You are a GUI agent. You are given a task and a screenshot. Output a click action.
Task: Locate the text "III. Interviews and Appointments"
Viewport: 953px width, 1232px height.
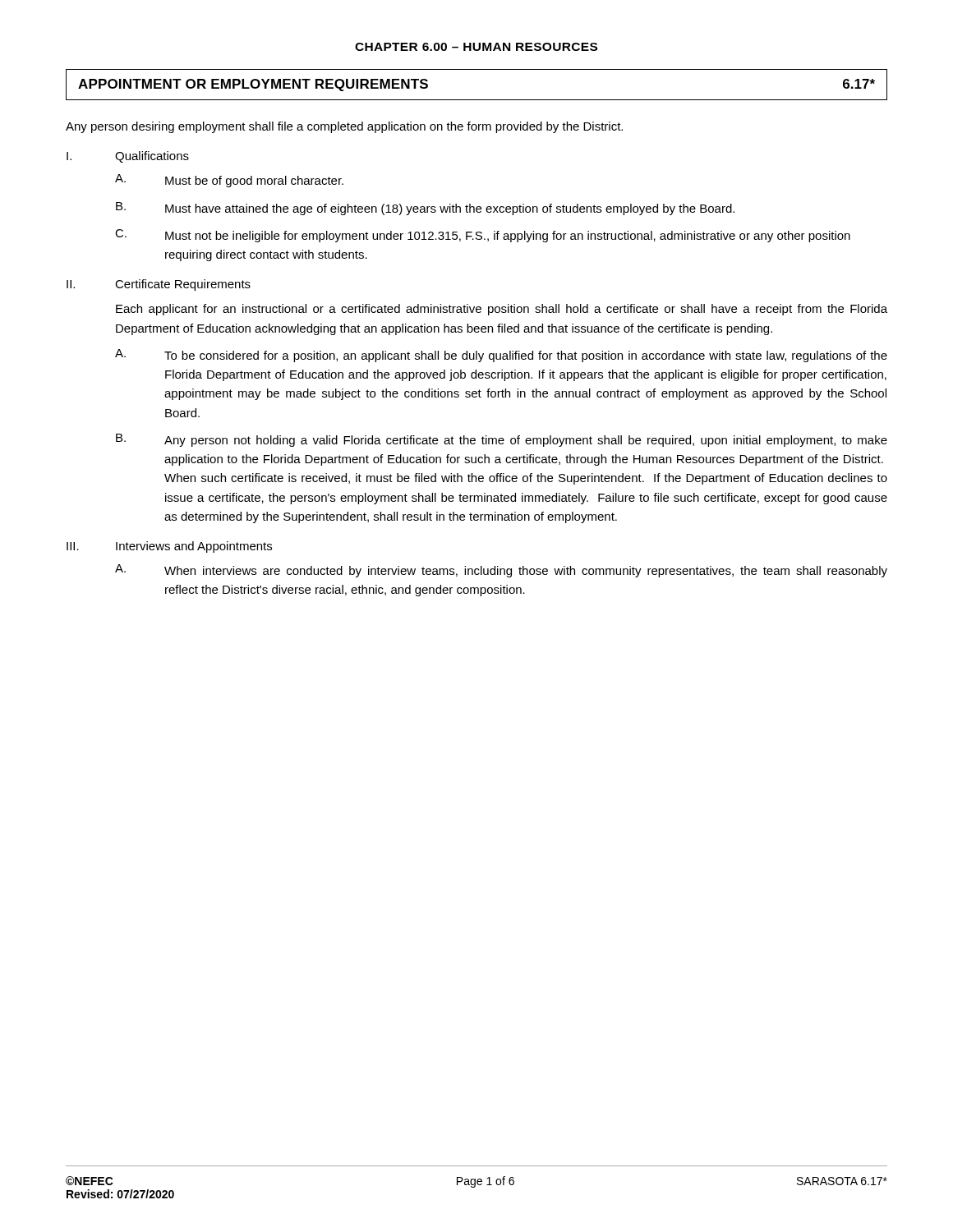coord(169,547)
